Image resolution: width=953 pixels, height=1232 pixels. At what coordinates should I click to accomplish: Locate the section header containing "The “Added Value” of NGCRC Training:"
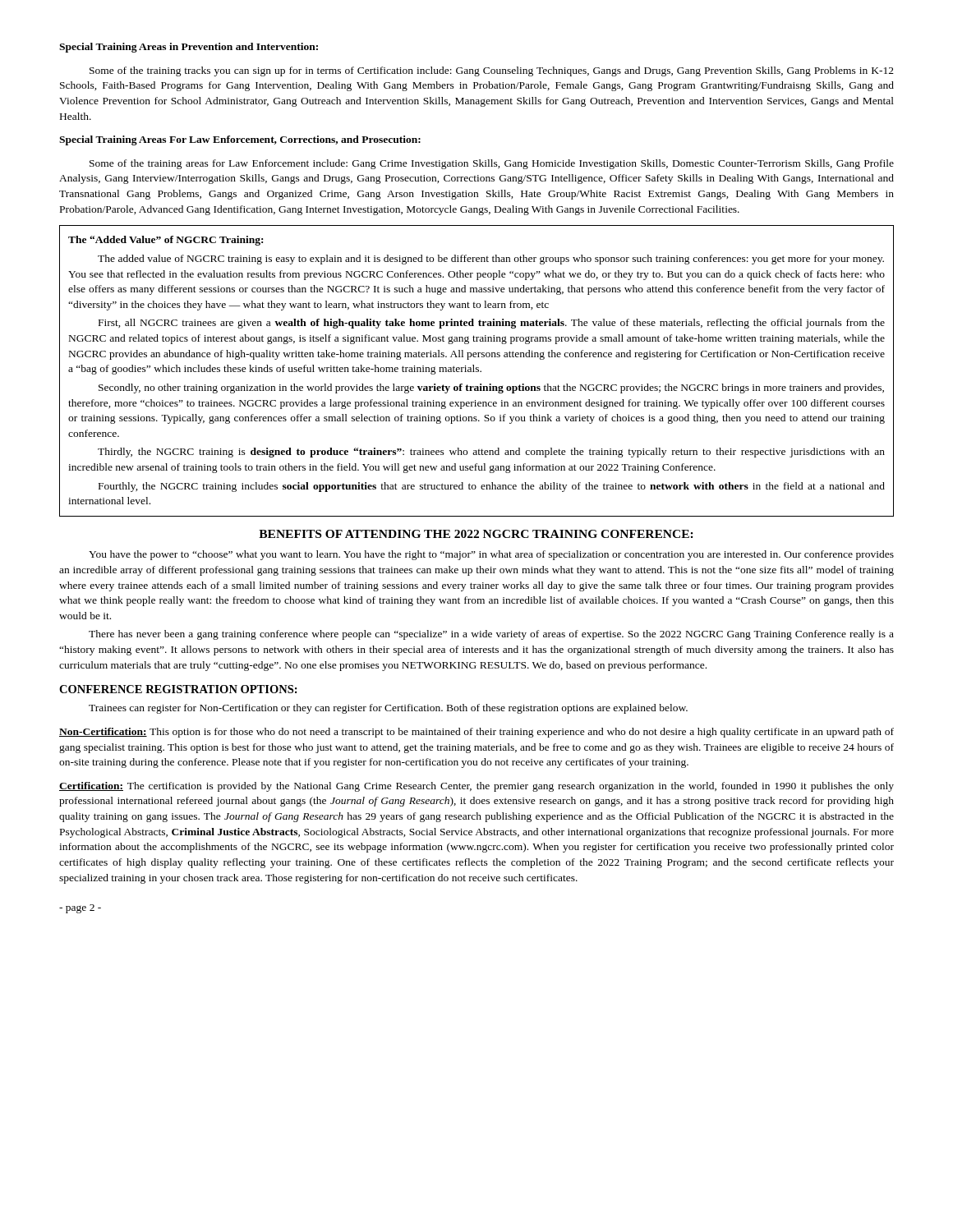tap(166, 241)
